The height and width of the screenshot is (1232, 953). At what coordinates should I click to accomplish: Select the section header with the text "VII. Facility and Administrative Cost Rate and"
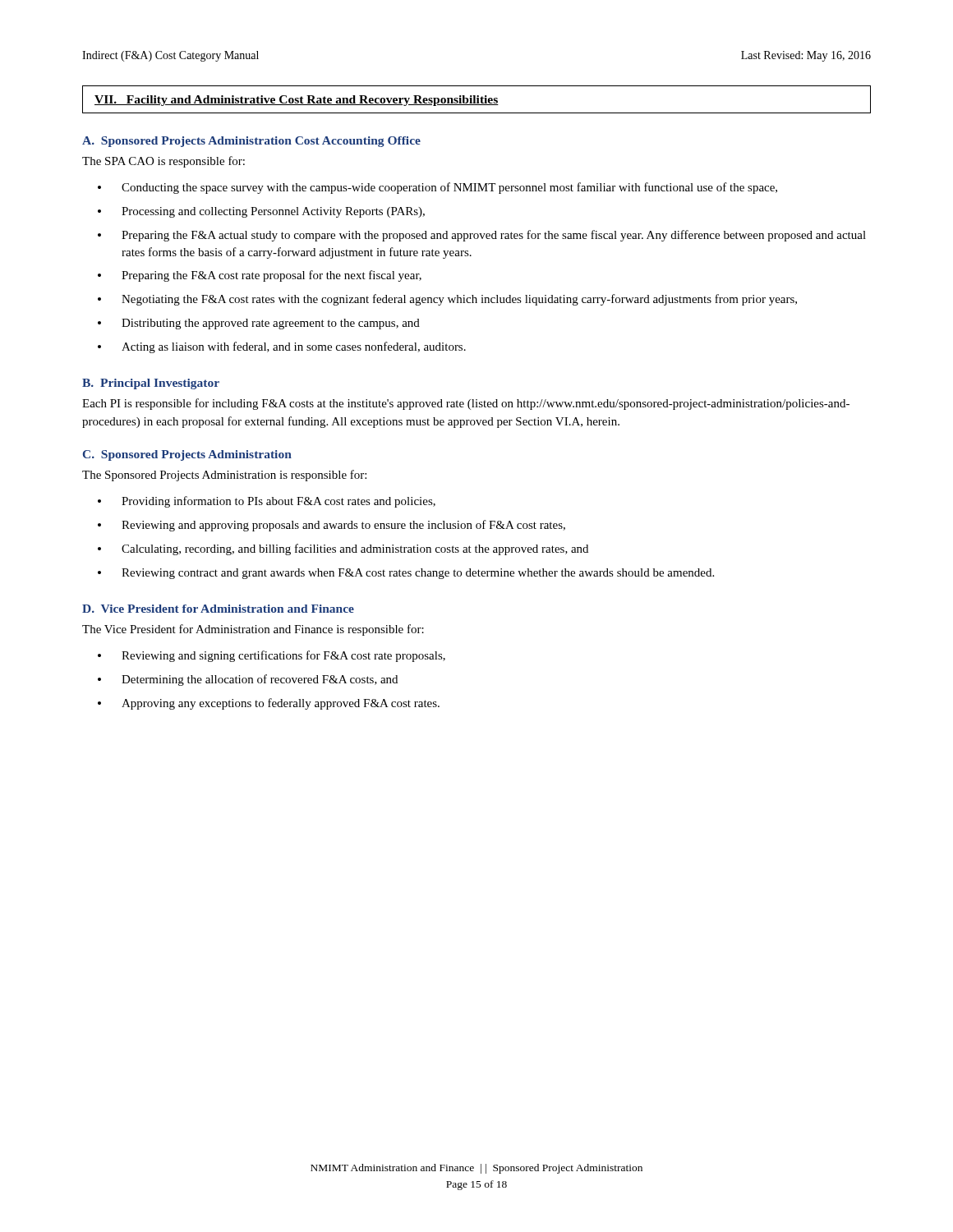pos(296,99)
